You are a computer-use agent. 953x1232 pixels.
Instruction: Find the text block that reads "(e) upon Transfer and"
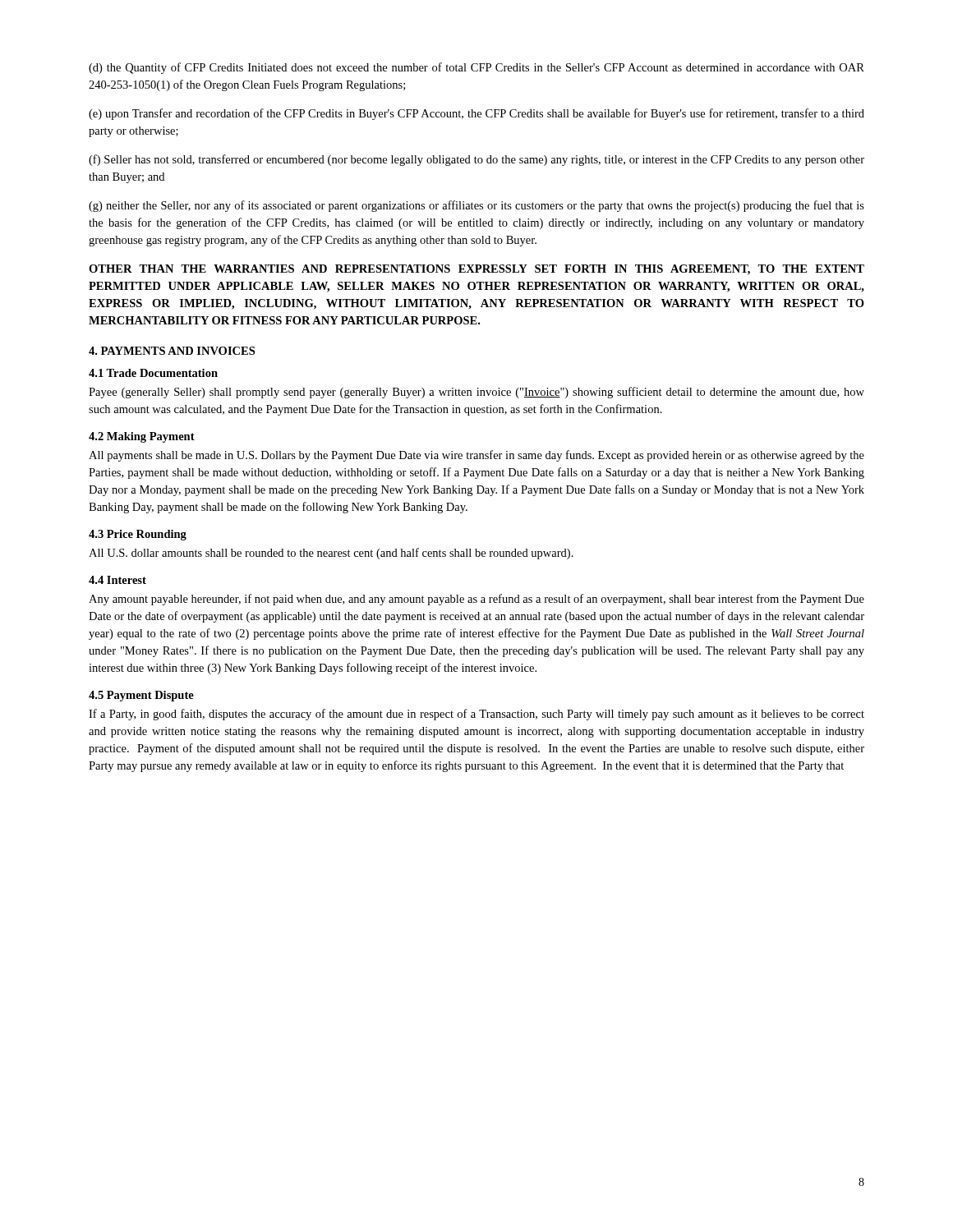pos(476,122)
